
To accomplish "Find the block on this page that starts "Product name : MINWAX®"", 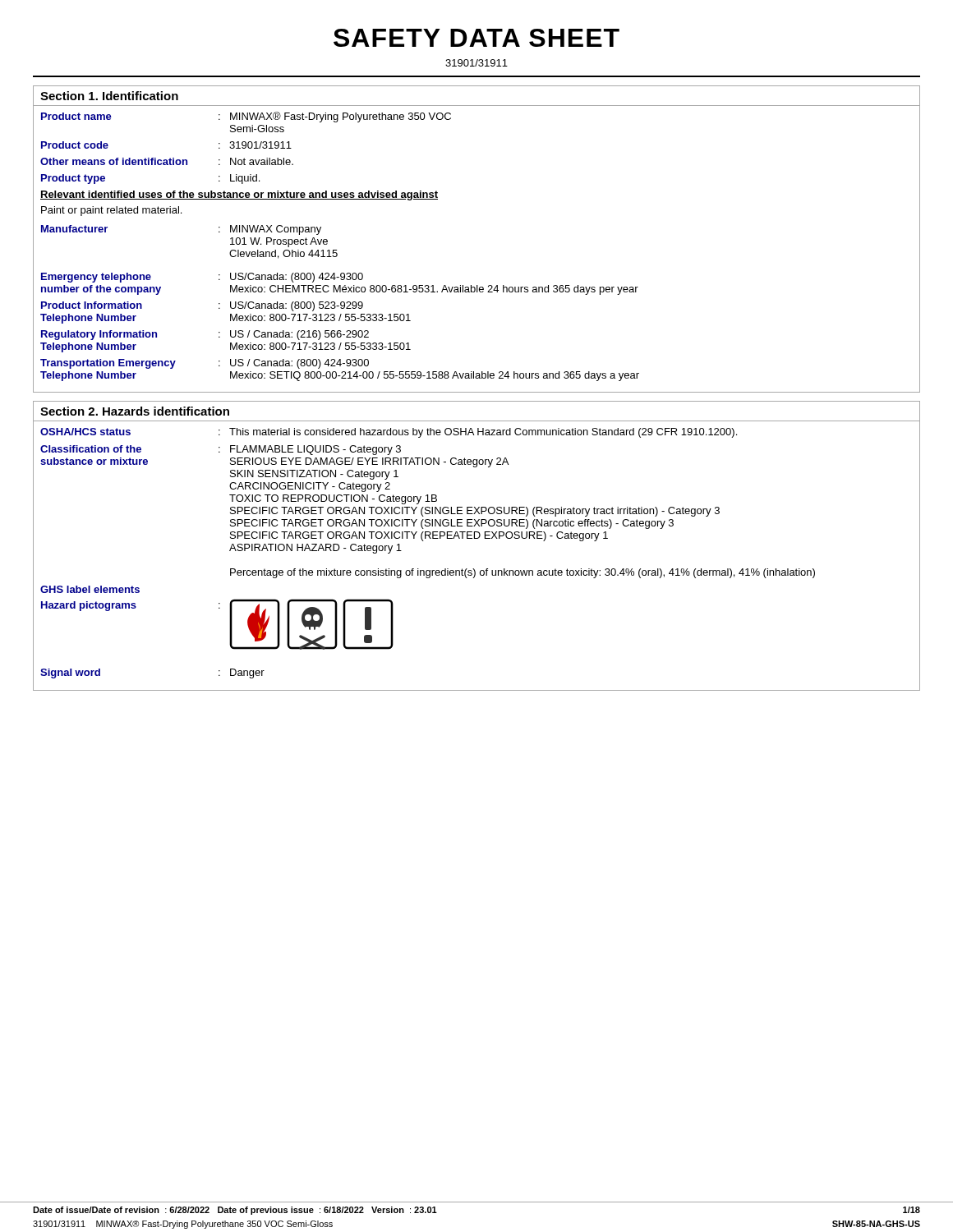I will click(x=246, y=117).
